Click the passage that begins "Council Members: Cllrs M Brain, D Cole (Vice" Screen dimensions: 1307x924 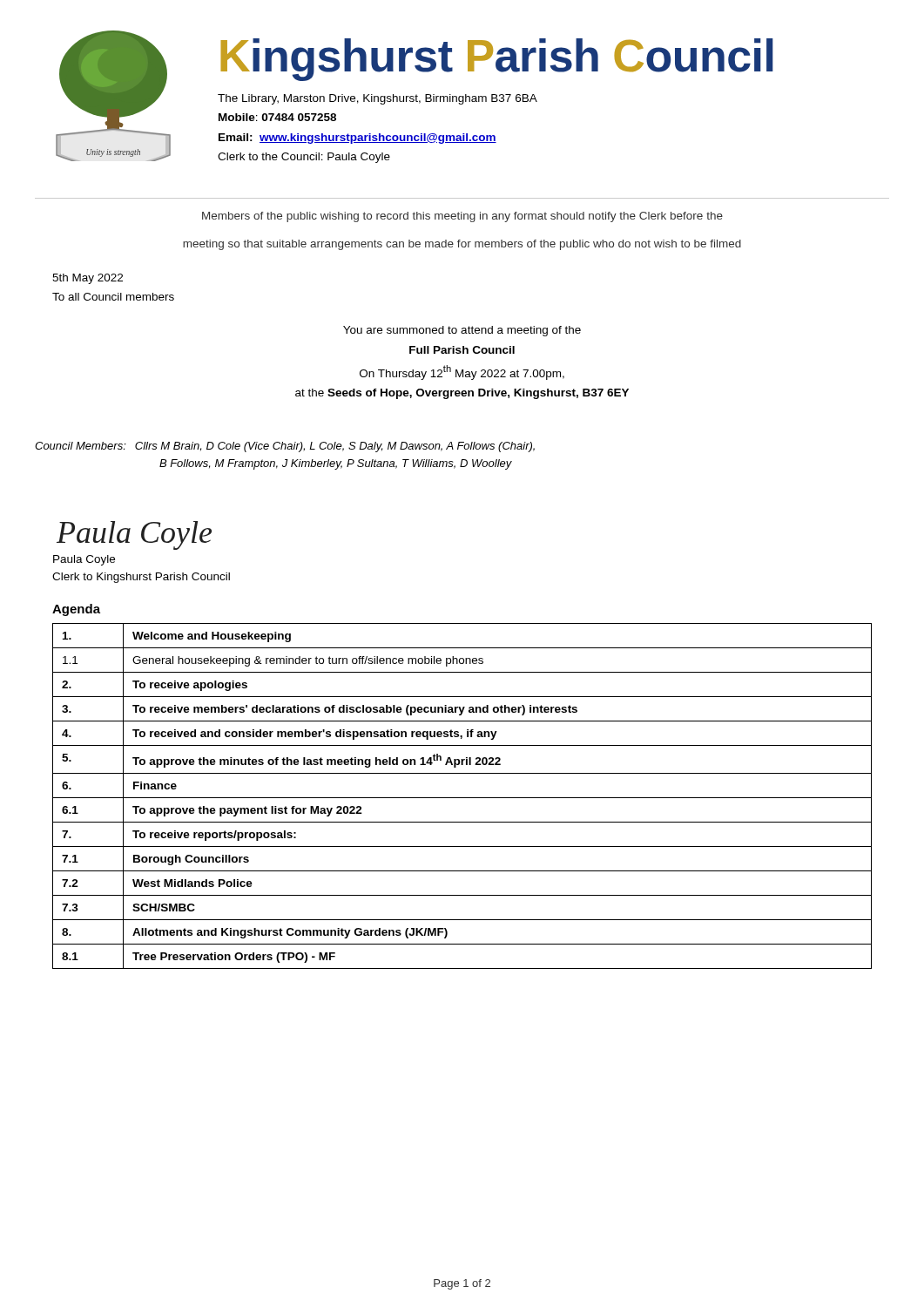(285, 455)
